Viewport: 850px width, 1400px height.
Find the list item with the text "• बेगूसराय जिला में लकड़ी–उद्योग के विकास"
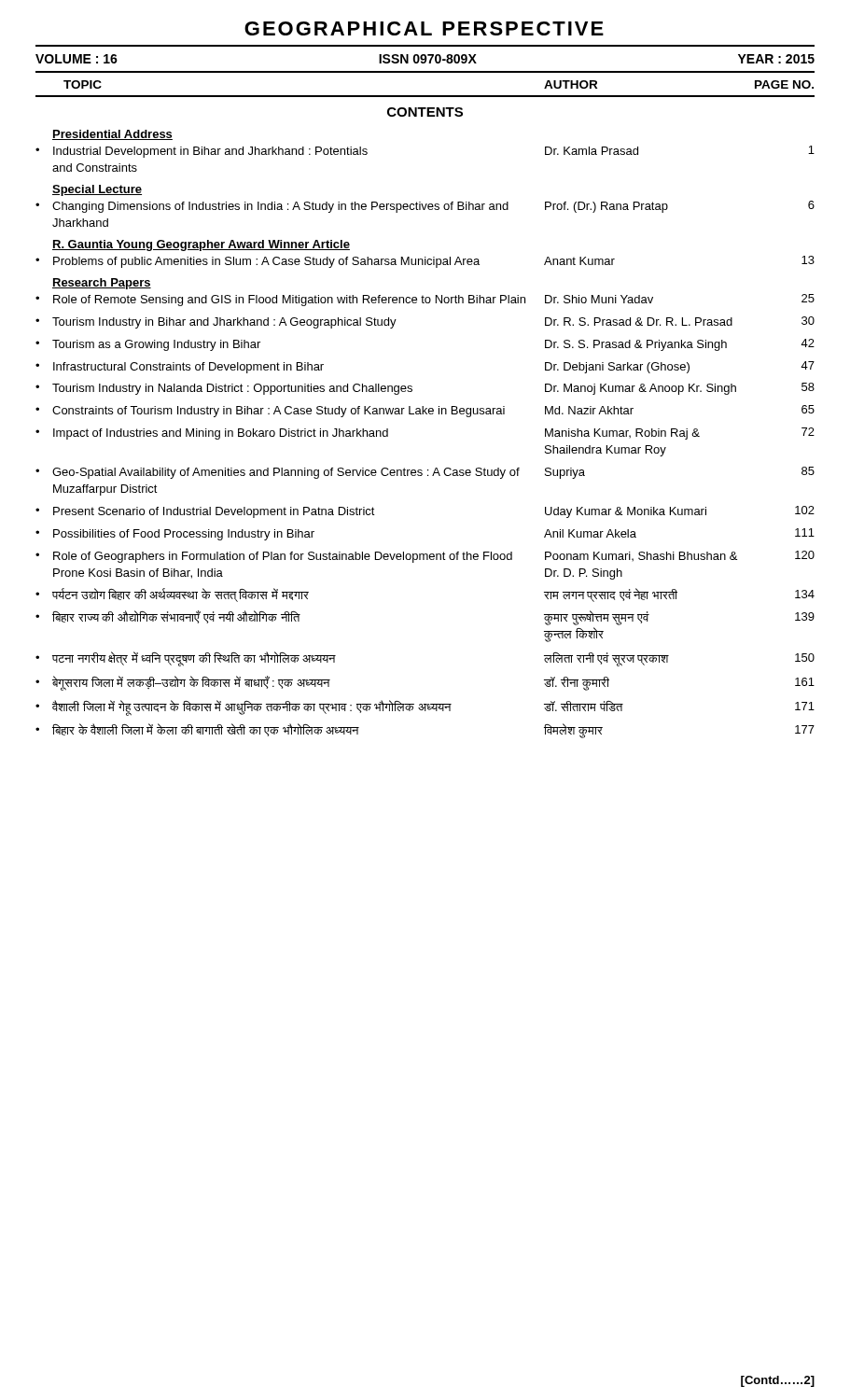pos(194,683)
